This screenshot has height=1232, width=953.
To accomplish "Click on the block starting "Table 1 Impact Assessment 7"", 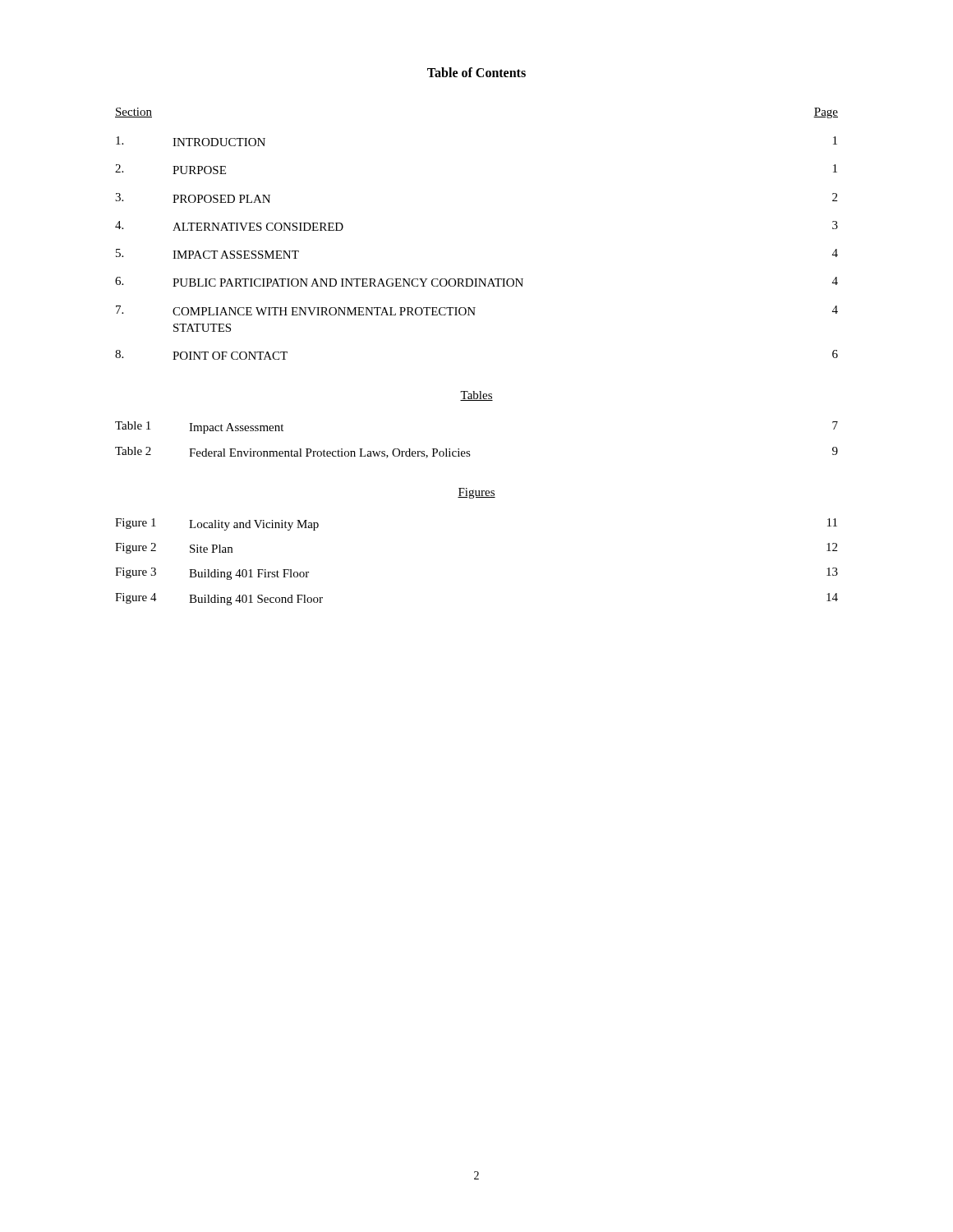I will click(x=135, y=428).
